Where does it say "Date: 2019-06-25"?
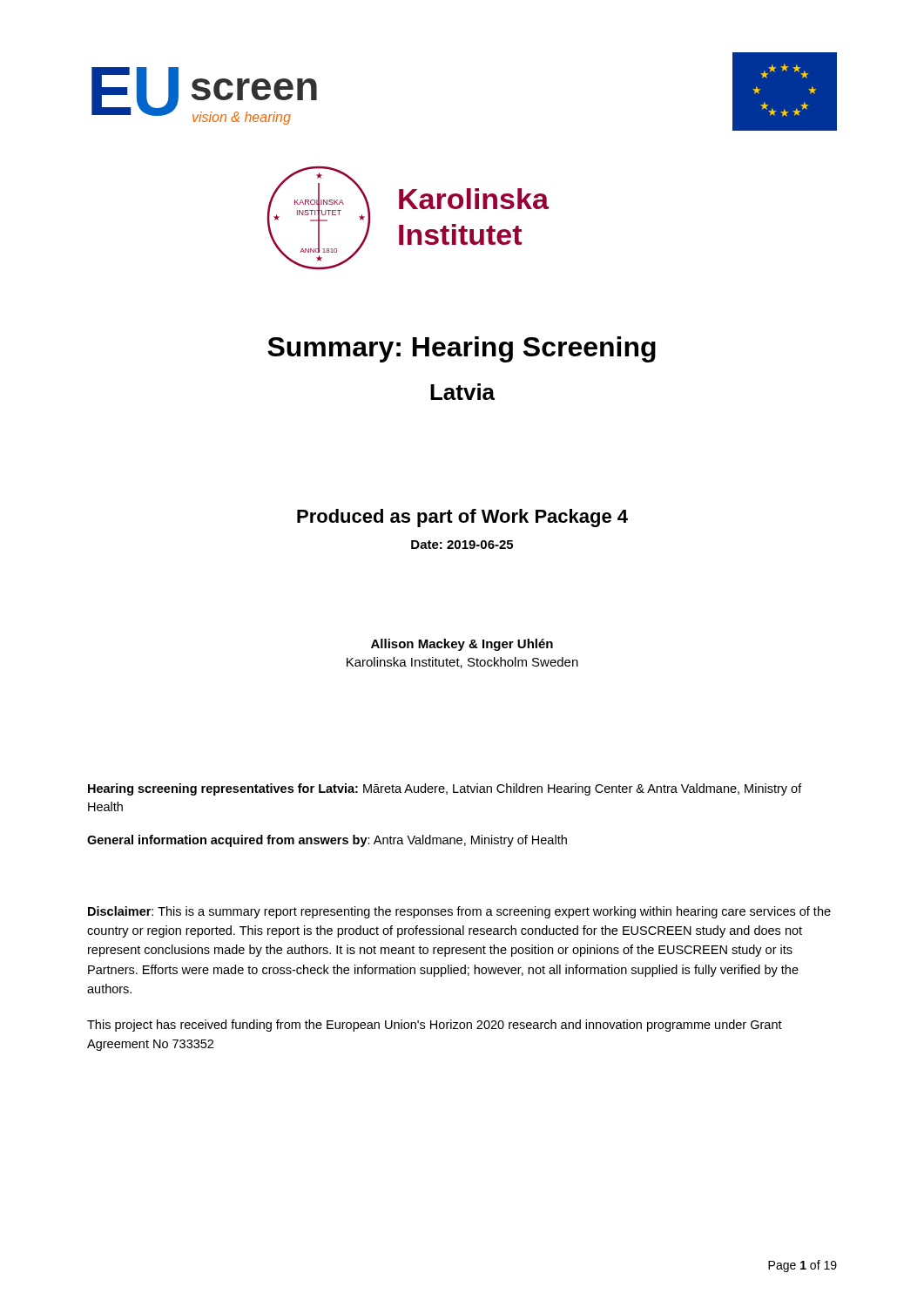This screenshot has width=924, height=1307. [462, 544]
